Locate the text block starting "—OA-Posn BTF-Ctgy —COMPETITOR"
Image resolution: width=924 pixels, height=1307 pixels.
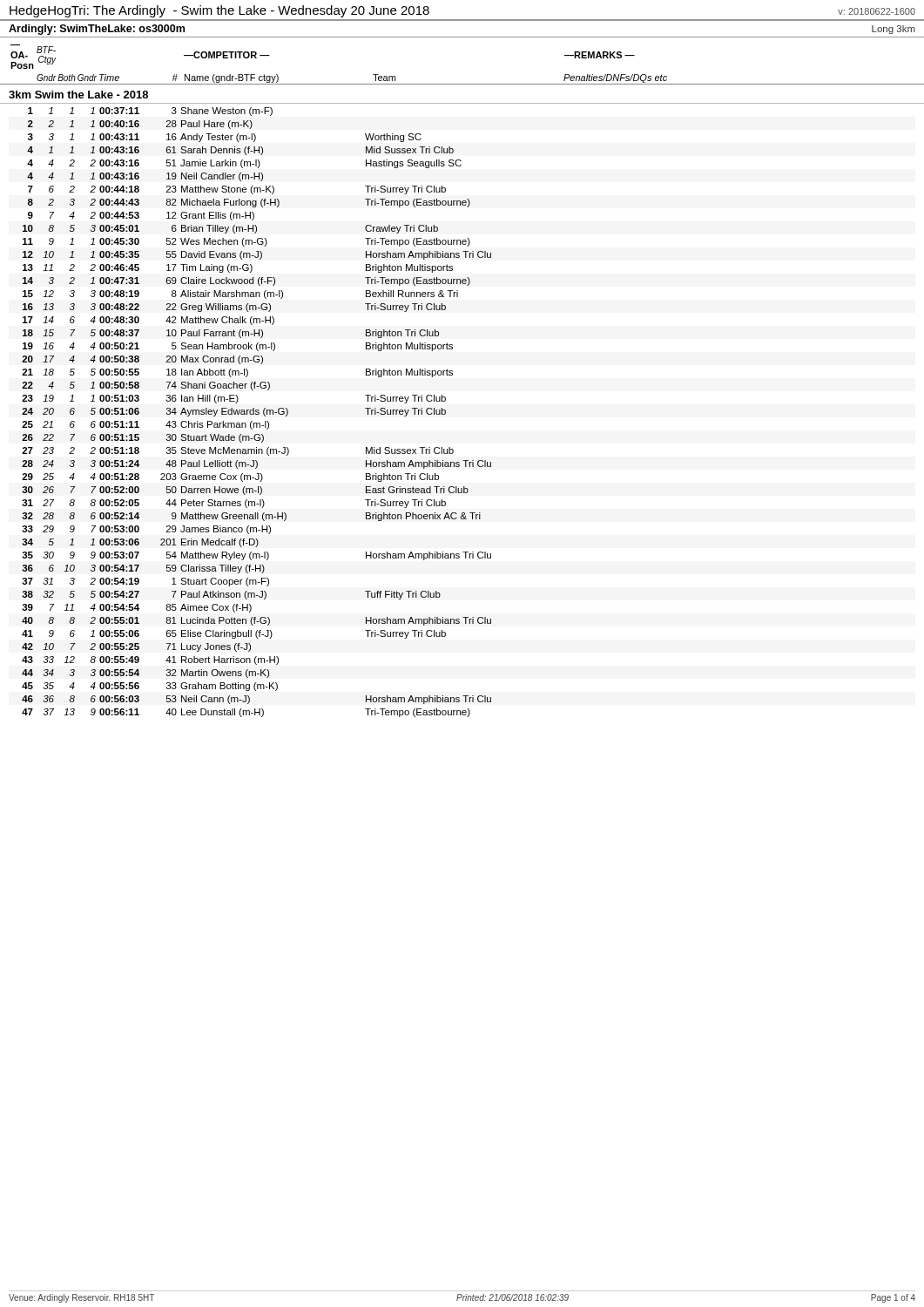[46, 56]
